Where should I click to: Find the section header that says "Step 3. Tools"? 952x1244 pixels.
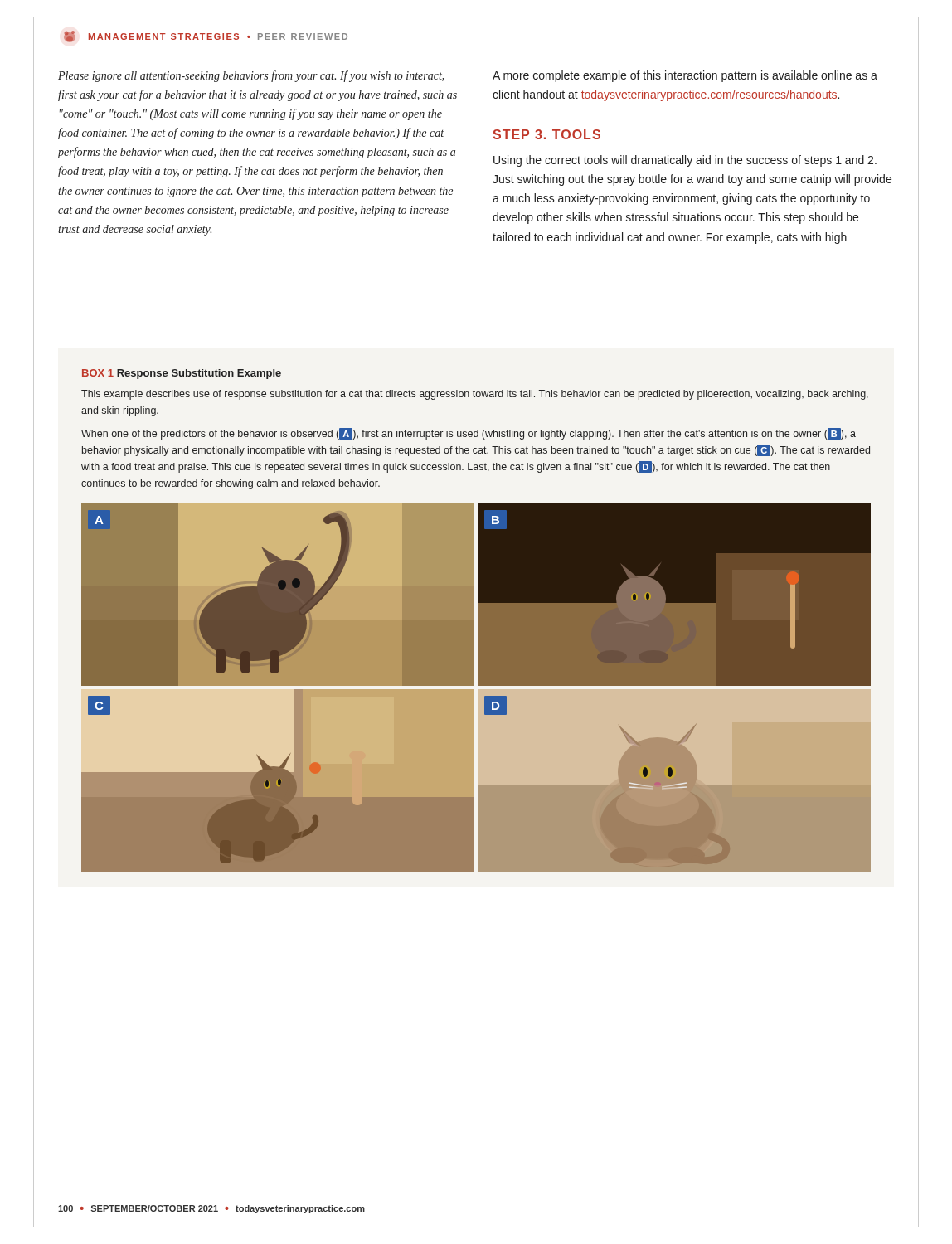click(x=547, y=135)
